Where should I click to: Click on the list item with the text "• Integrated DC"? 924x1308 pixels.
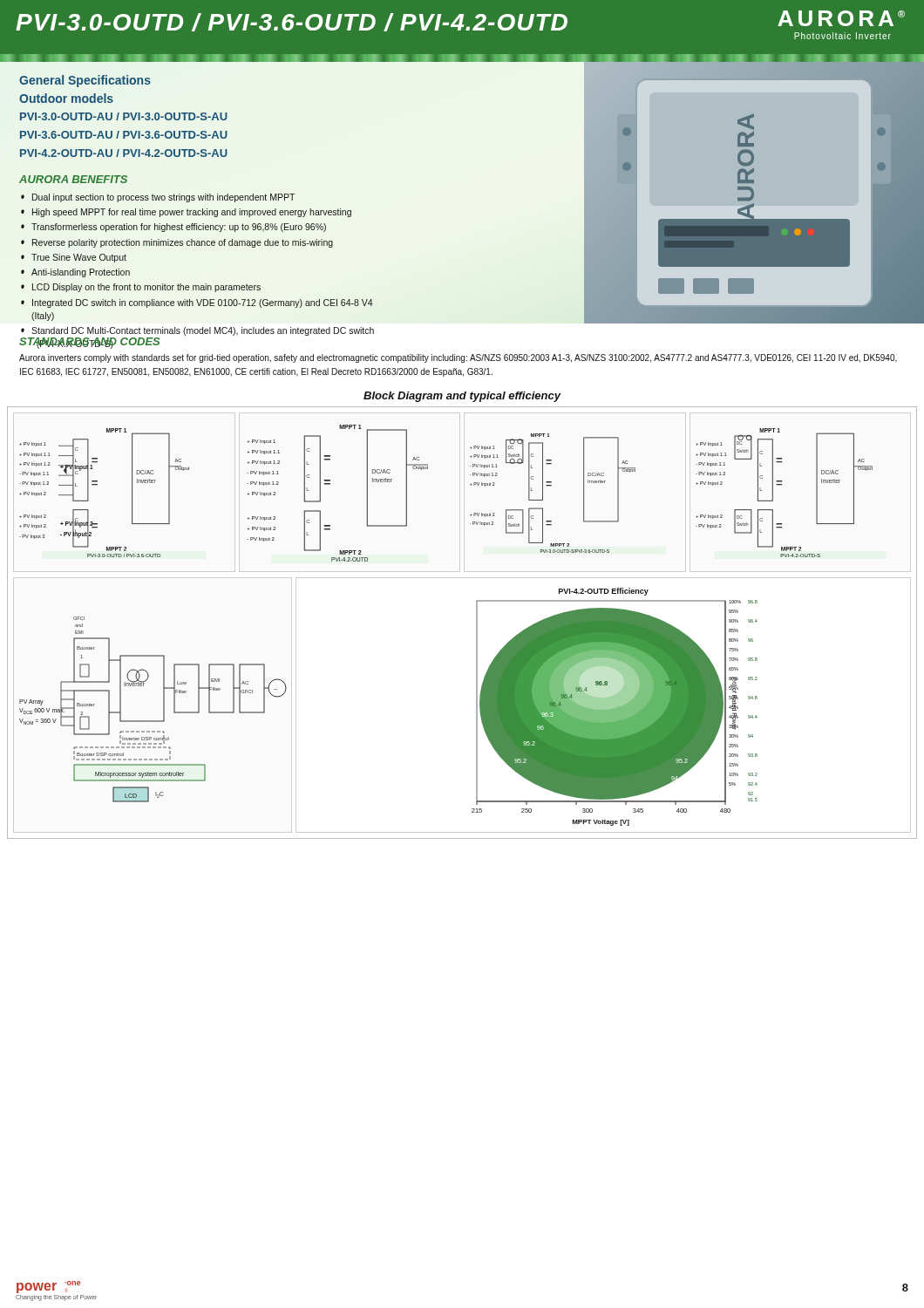pyautogui.click(x=197, y=308)
